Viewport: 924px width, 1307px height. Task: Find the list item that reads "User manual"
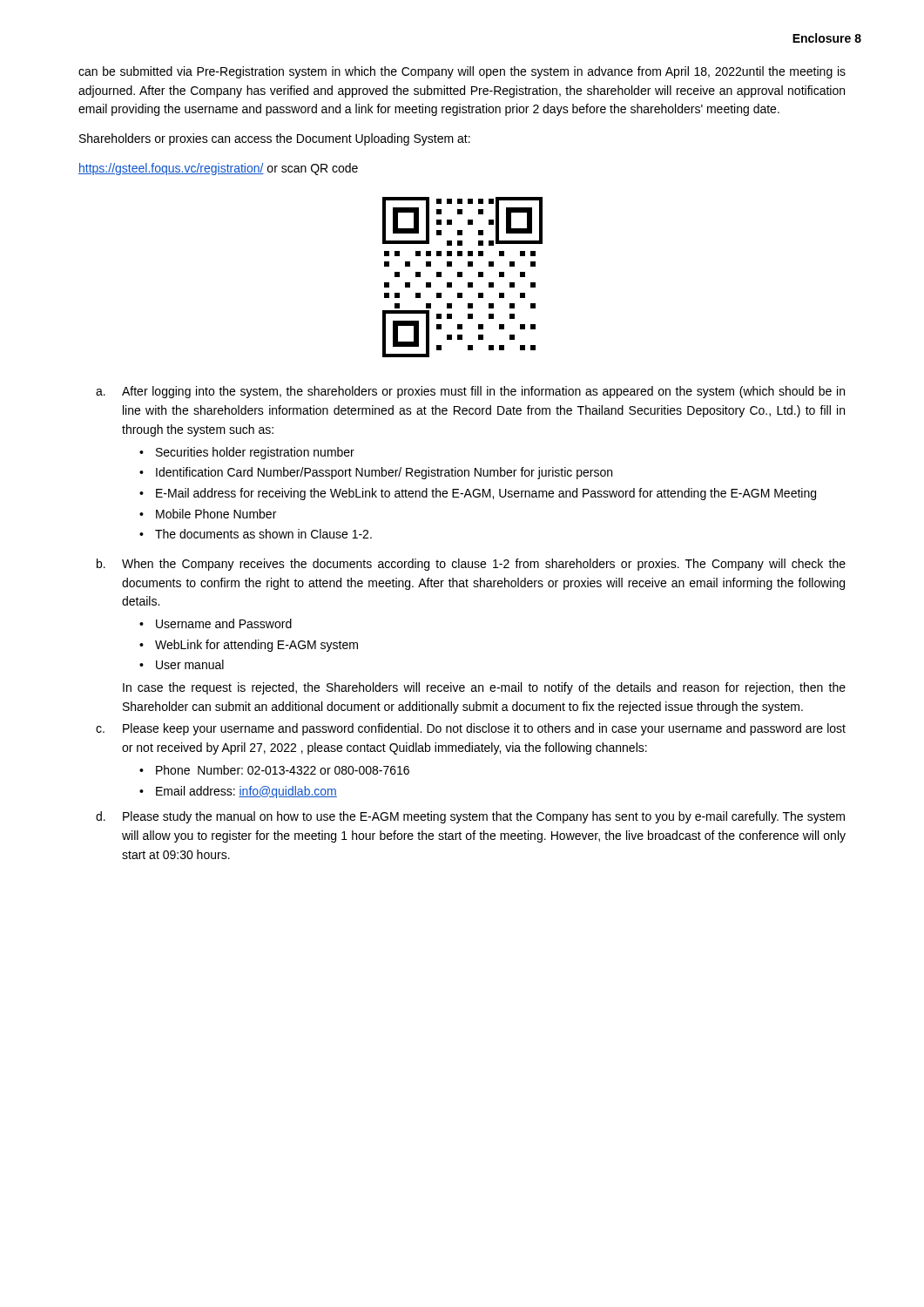pyautogui.click(x=190, y=665)
